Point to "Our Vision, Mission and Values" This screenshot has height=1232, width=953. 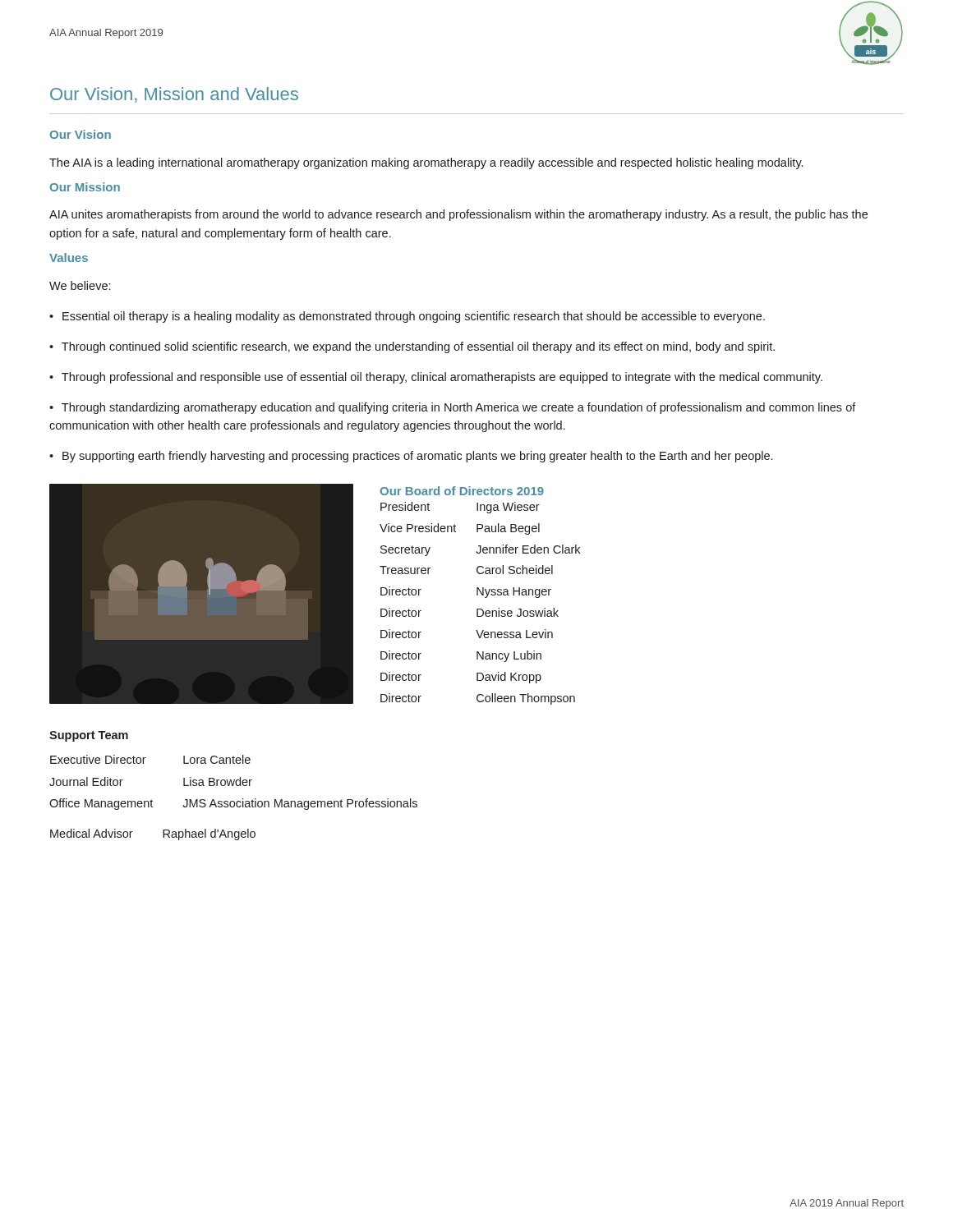click(174, 94)
